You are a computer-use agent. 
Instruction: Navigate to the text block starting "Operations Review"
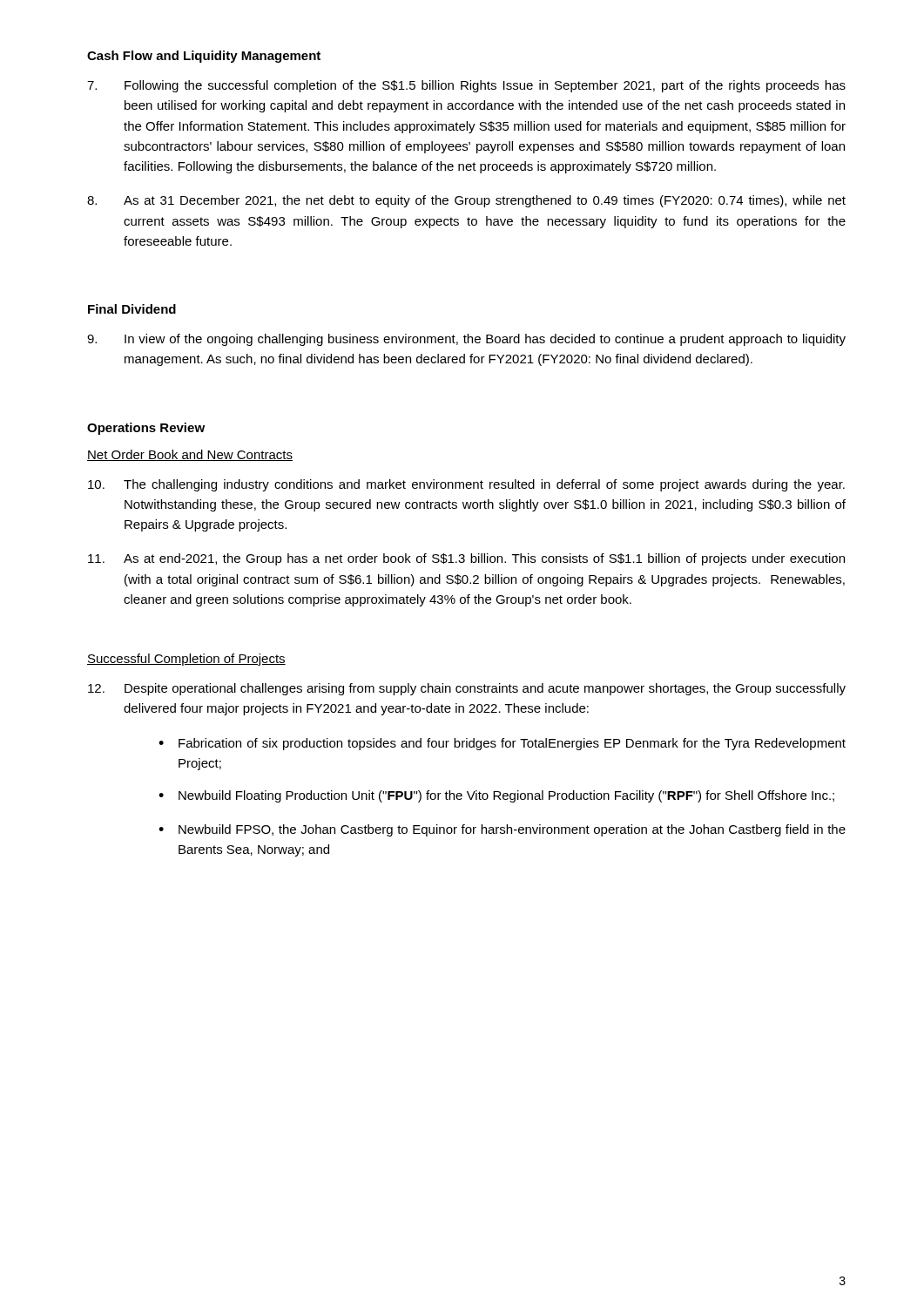point(146,427)
